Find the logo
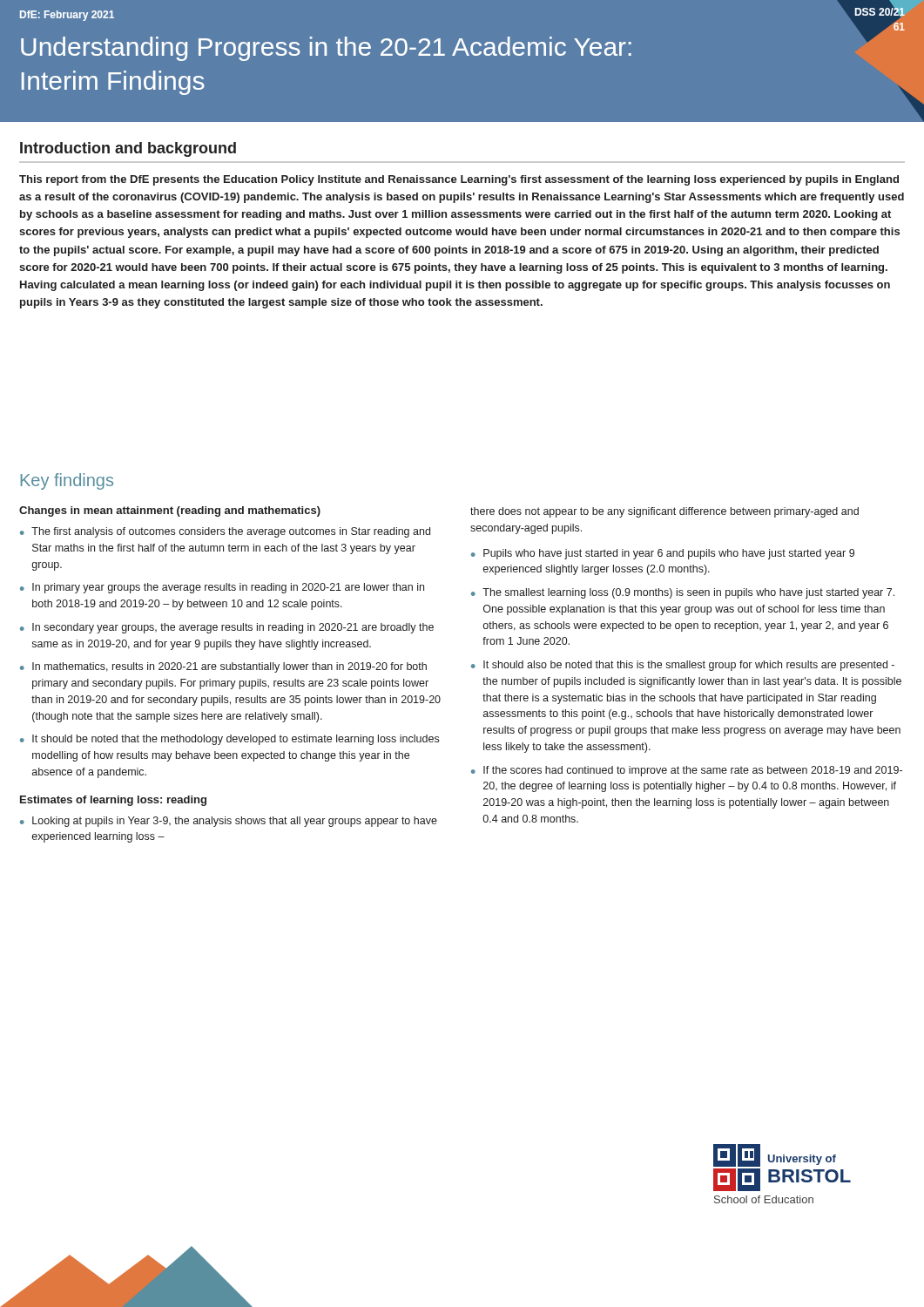The width and height of the screenshot is (924, 1307). pos(809,1177)
